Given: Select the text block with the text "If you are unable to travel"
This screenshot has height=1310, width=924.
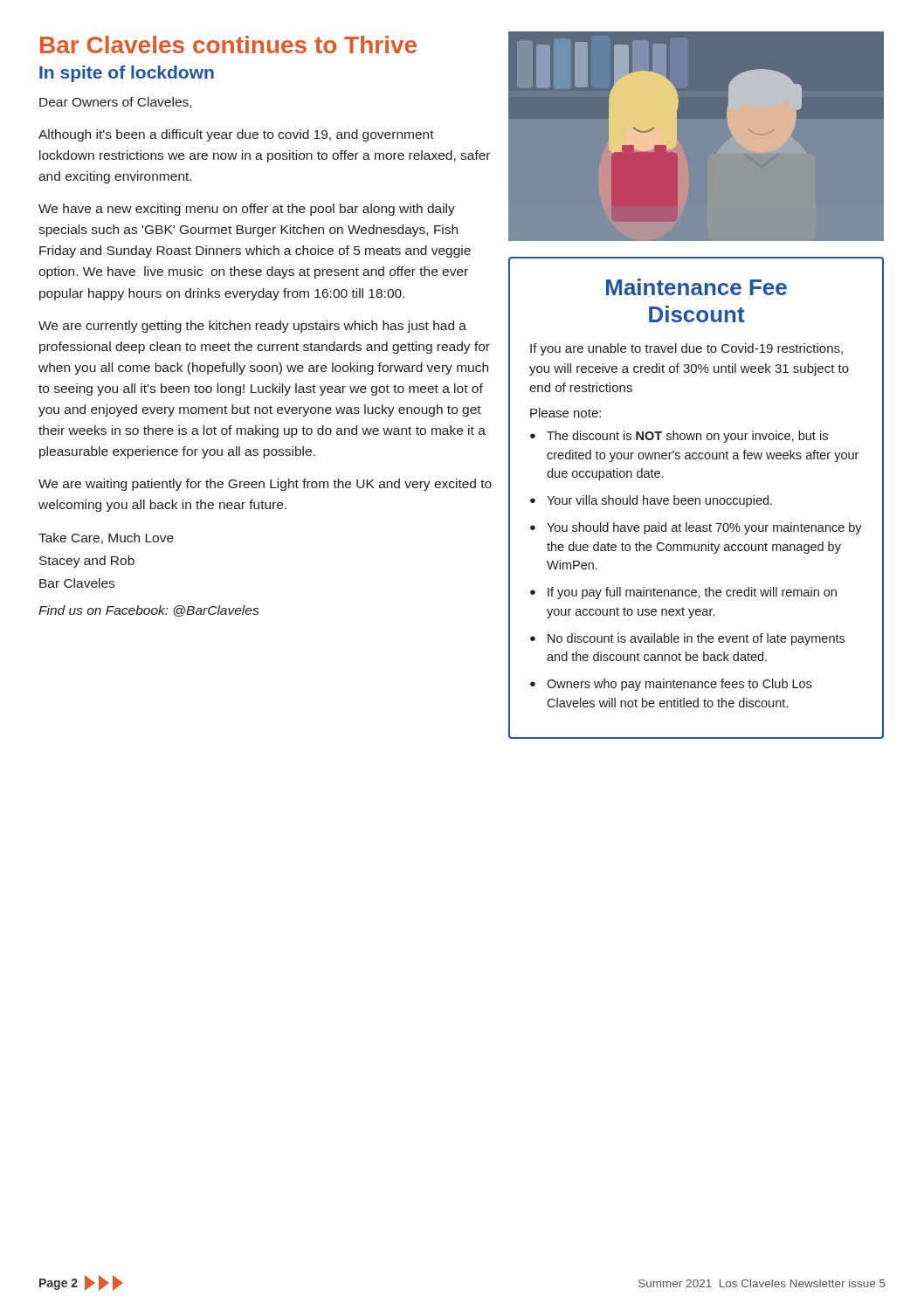Looking at the screenshot, I should 696,369.
